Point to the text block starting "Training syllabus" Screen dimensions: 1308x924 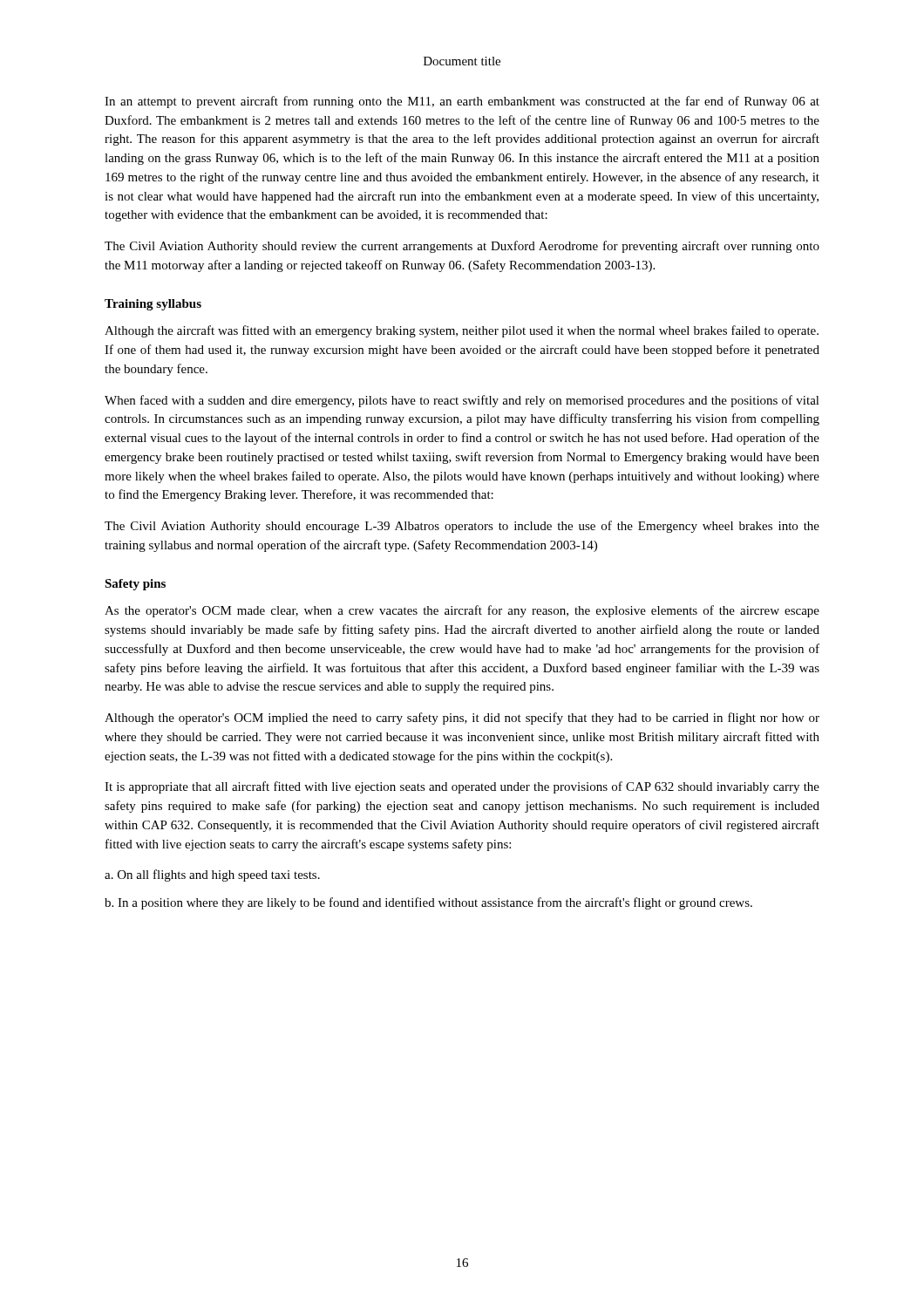[153, 303]
